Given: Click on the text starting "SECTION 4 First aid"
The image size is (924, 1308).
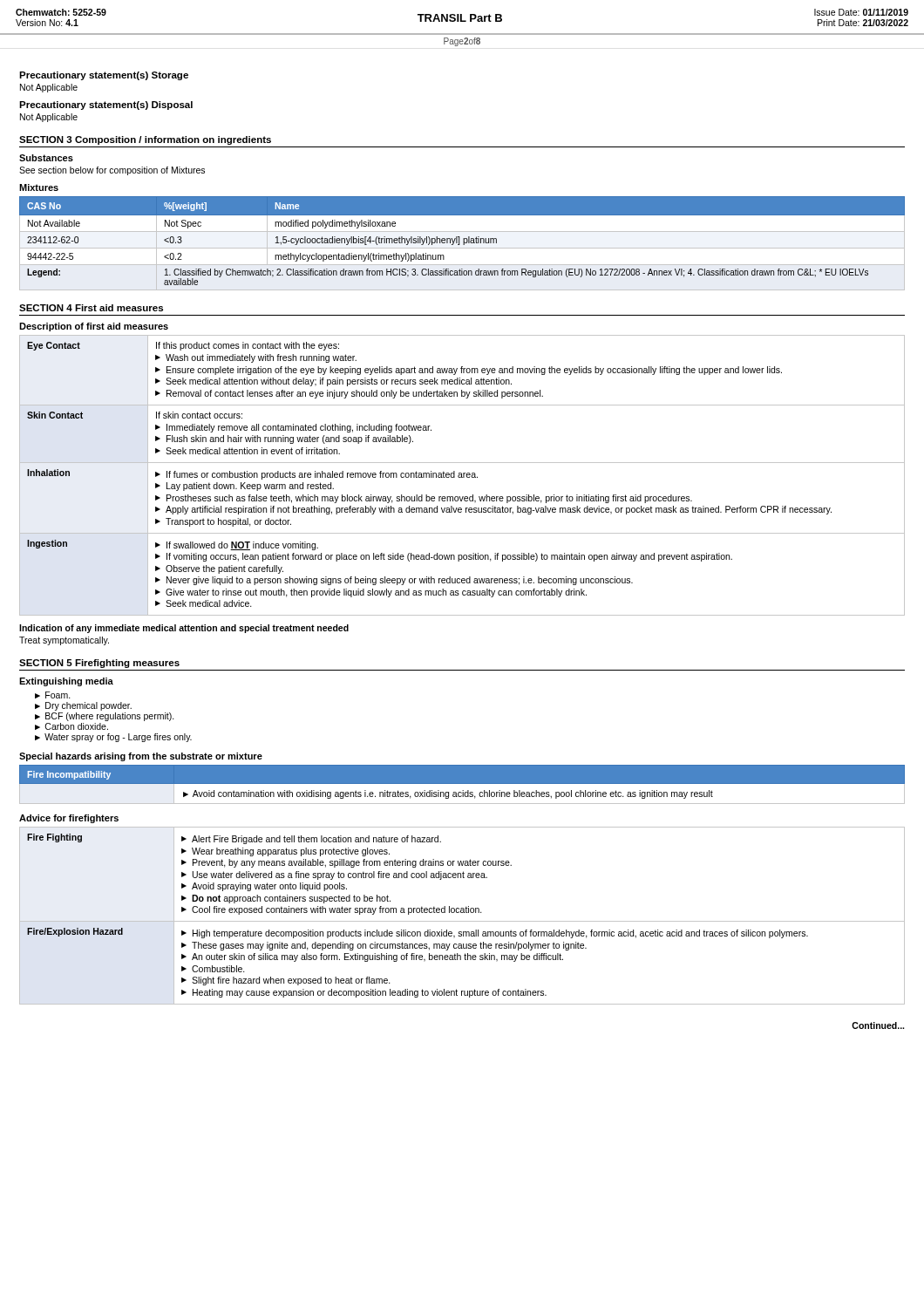Looking at the screenshot, I should [91, 308].
